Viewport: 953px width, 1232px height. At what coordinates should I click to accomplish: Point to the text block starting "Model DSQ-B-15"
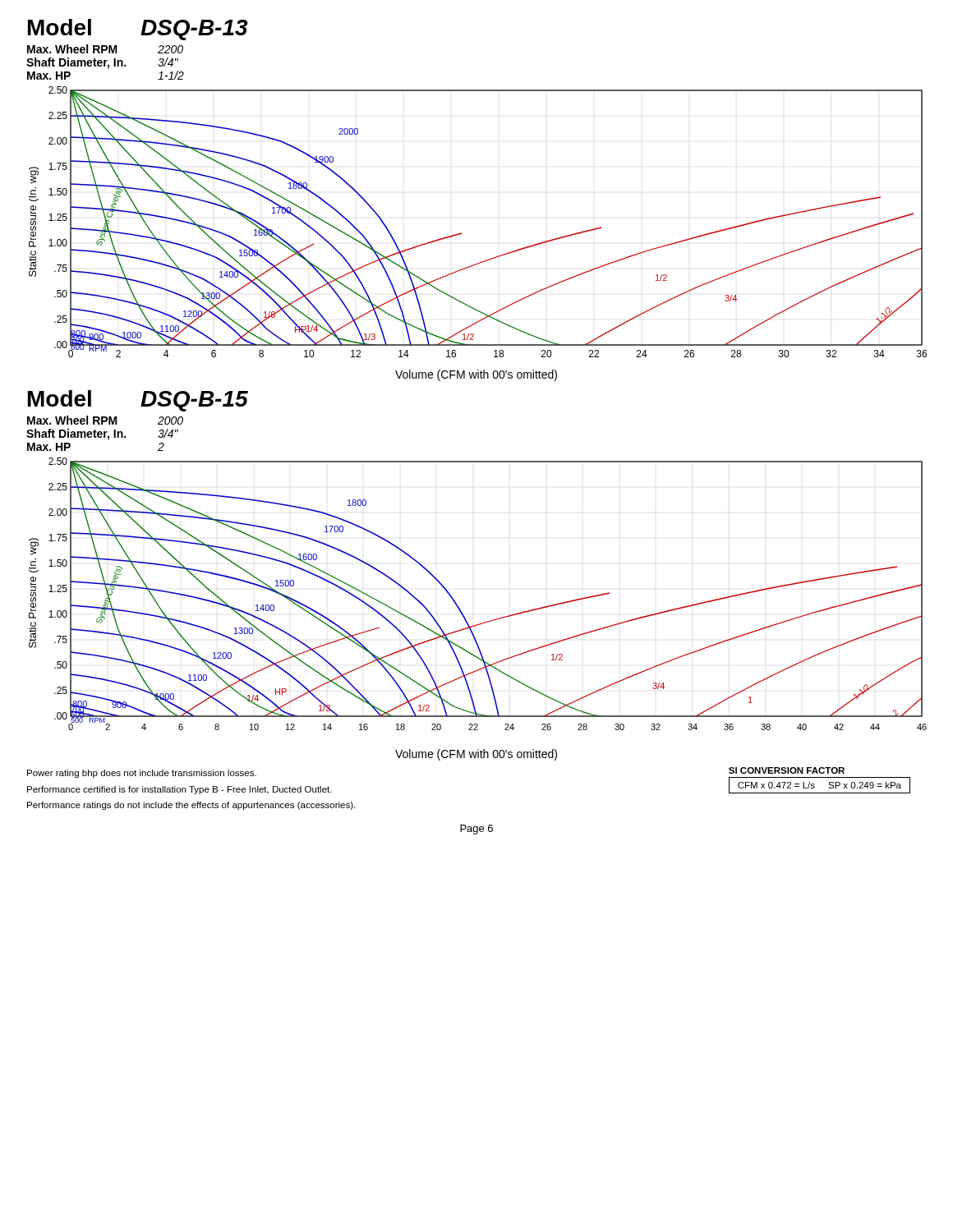(137, 399)
